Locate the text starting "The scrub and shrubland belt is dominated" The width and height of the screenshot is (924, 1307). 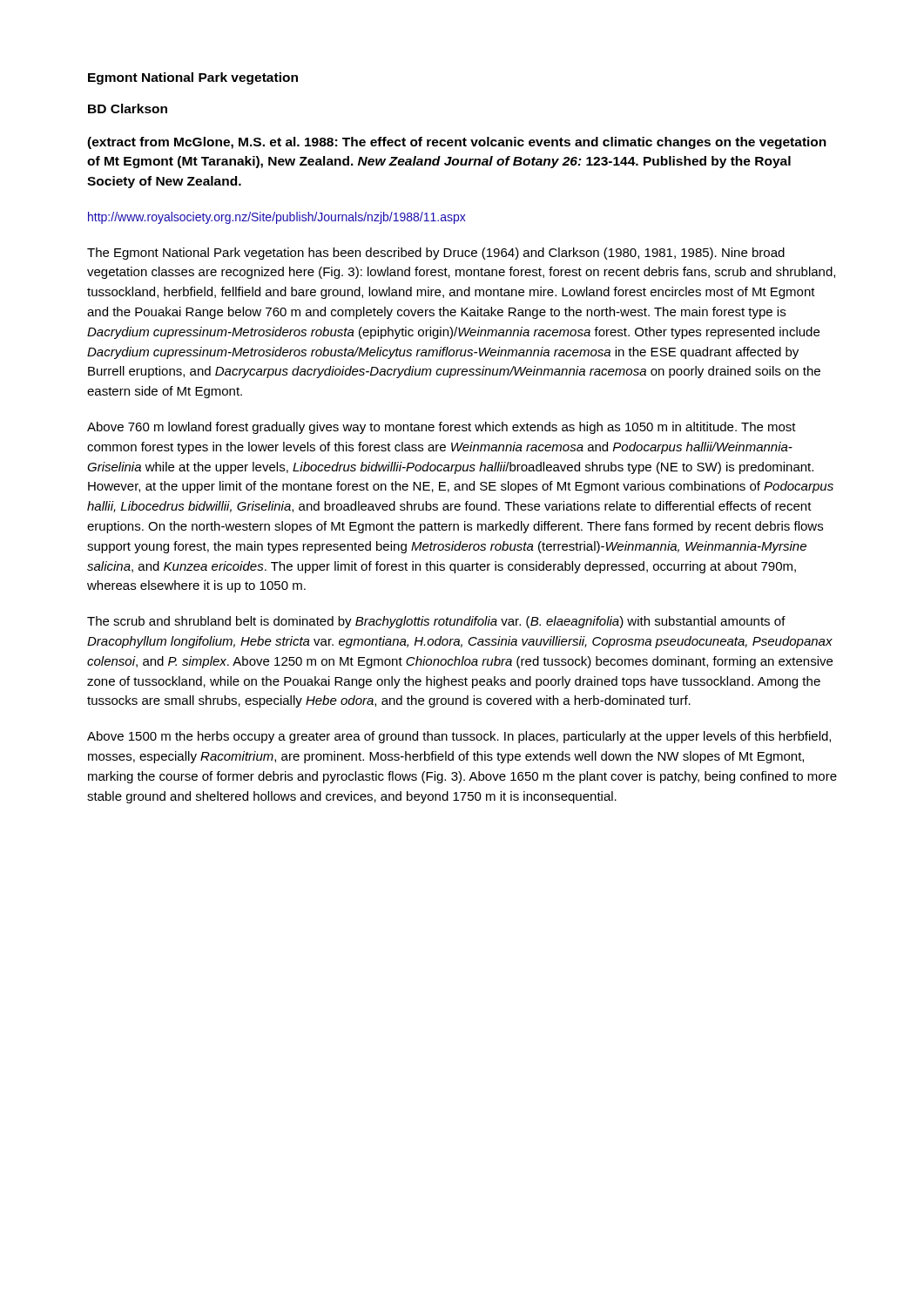pos(460,661)
